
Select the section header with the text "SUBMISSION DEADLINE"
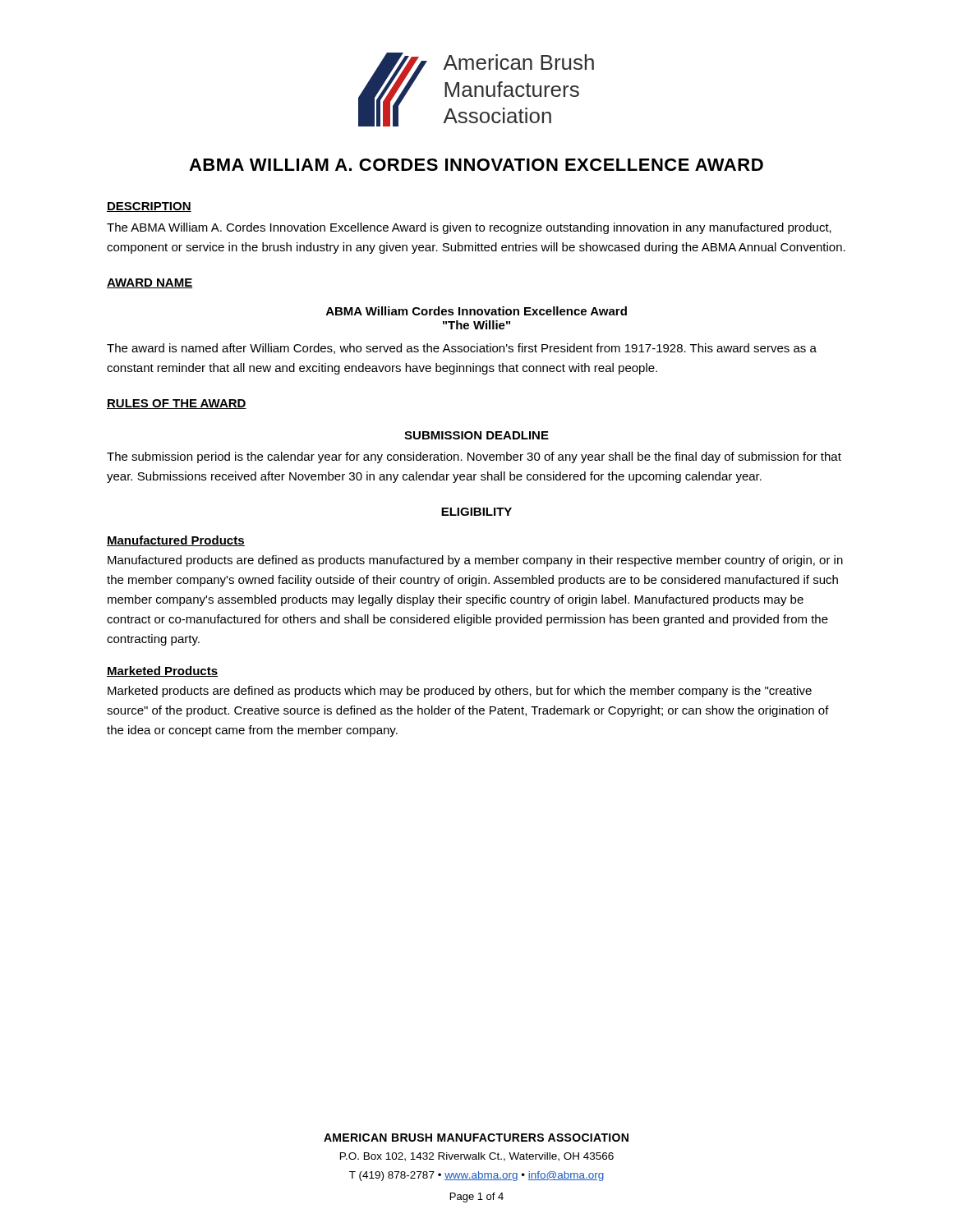[476, 434]
